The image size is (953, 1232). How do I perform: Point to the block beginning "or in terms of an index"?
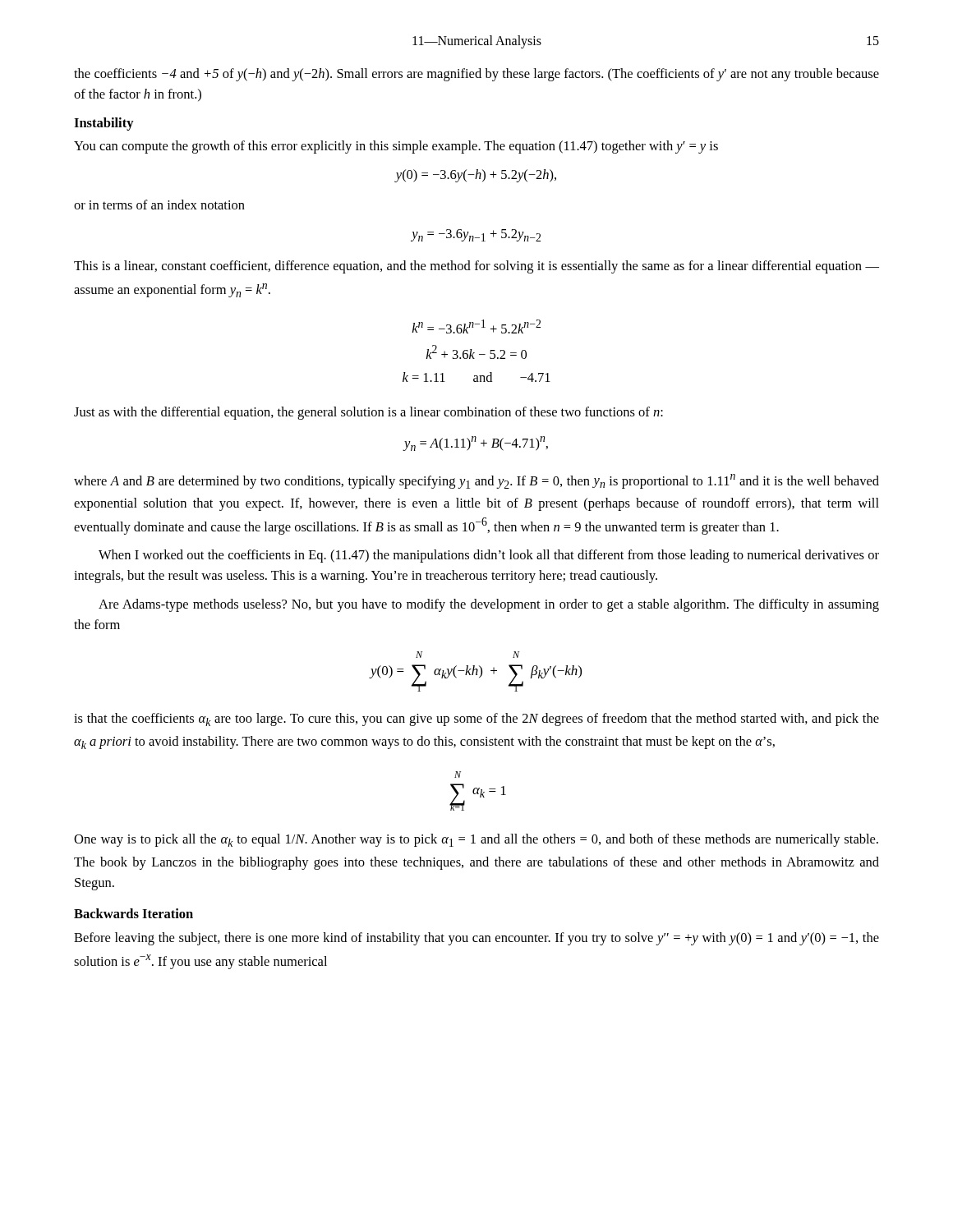[x=159, y=205]
